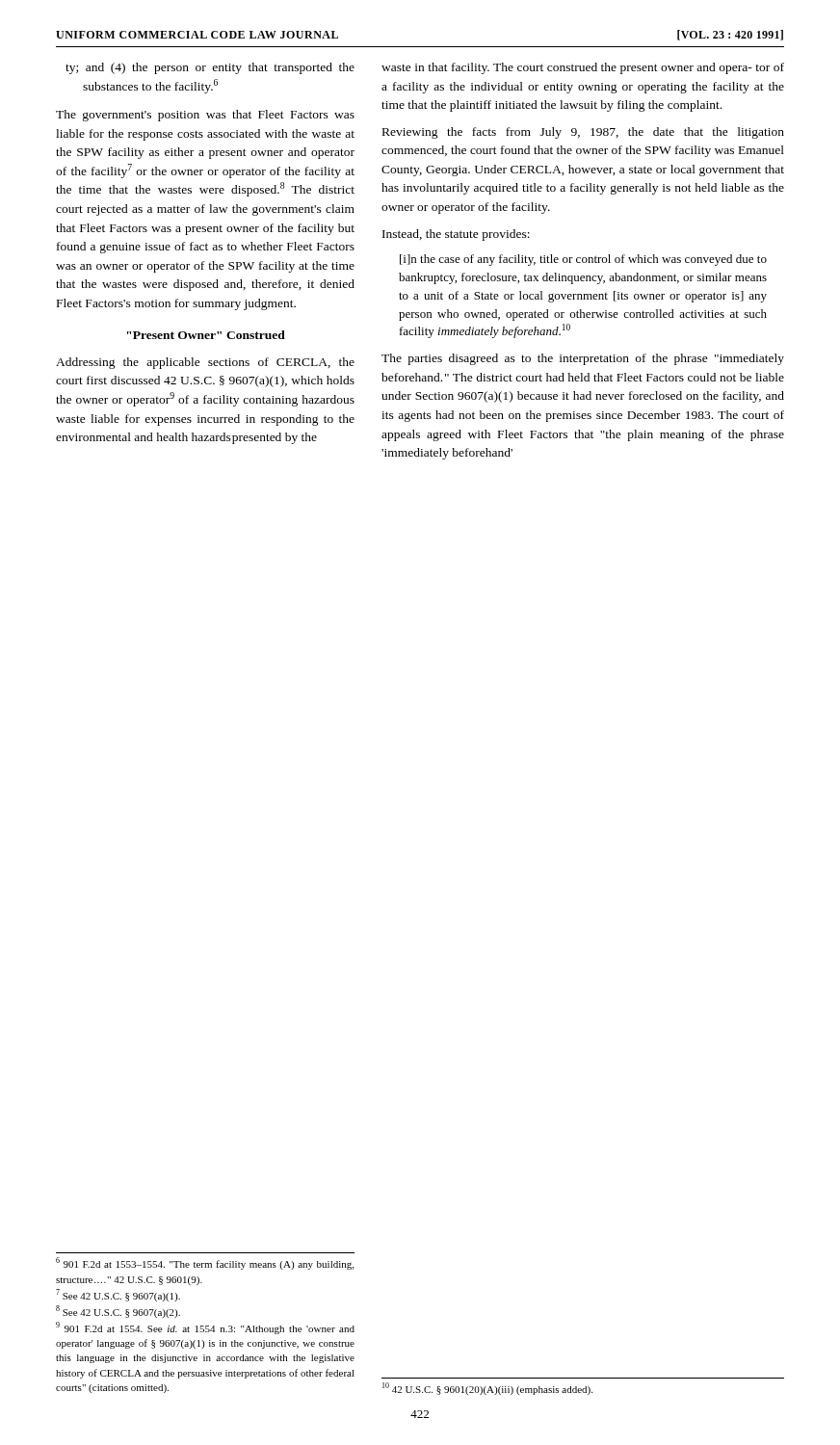Point to the block beginning "6 901 F.2d"

(205, 1326)
